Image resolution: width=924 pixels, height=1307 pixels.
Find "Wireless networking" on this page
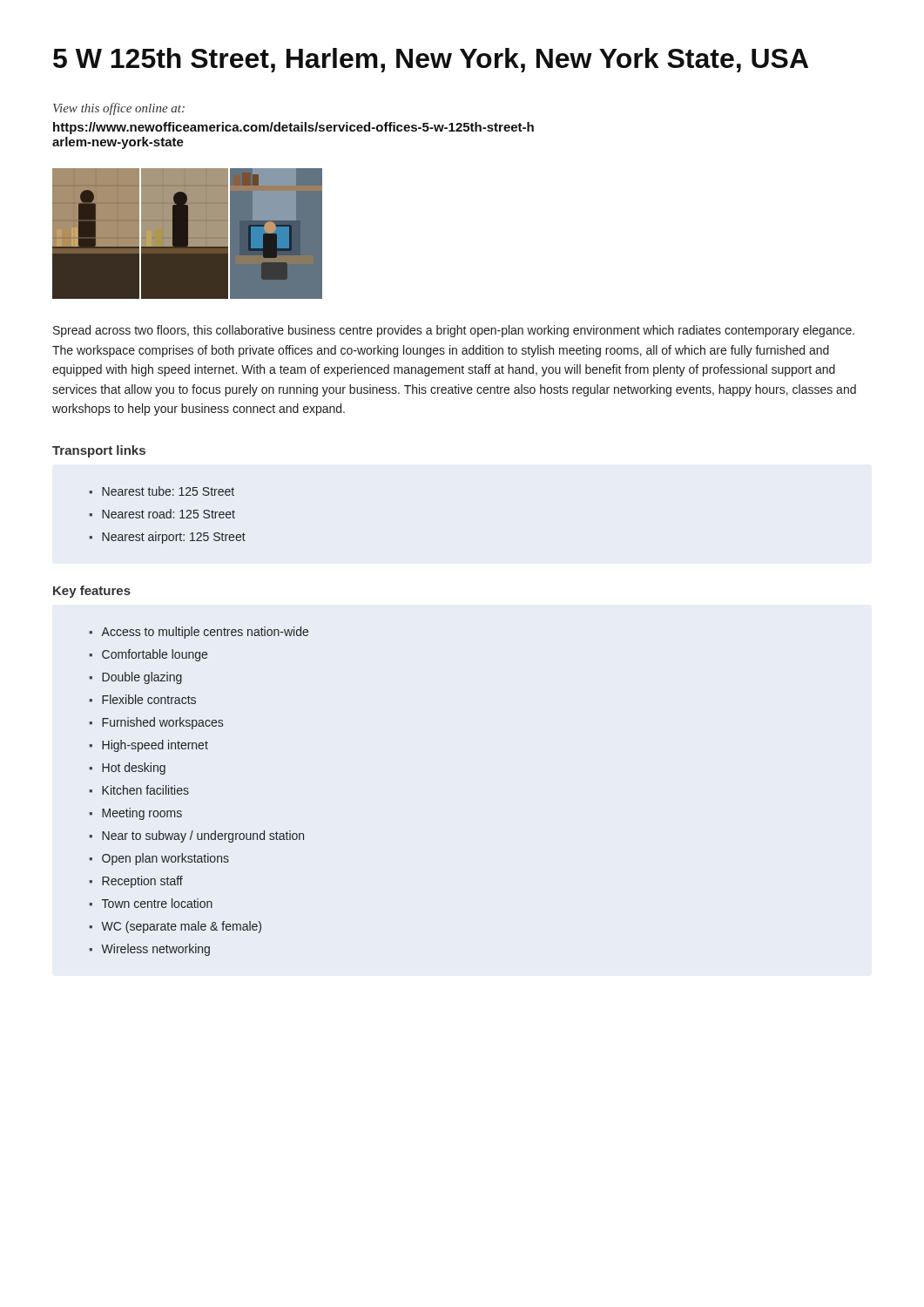[x=156, y=949]
